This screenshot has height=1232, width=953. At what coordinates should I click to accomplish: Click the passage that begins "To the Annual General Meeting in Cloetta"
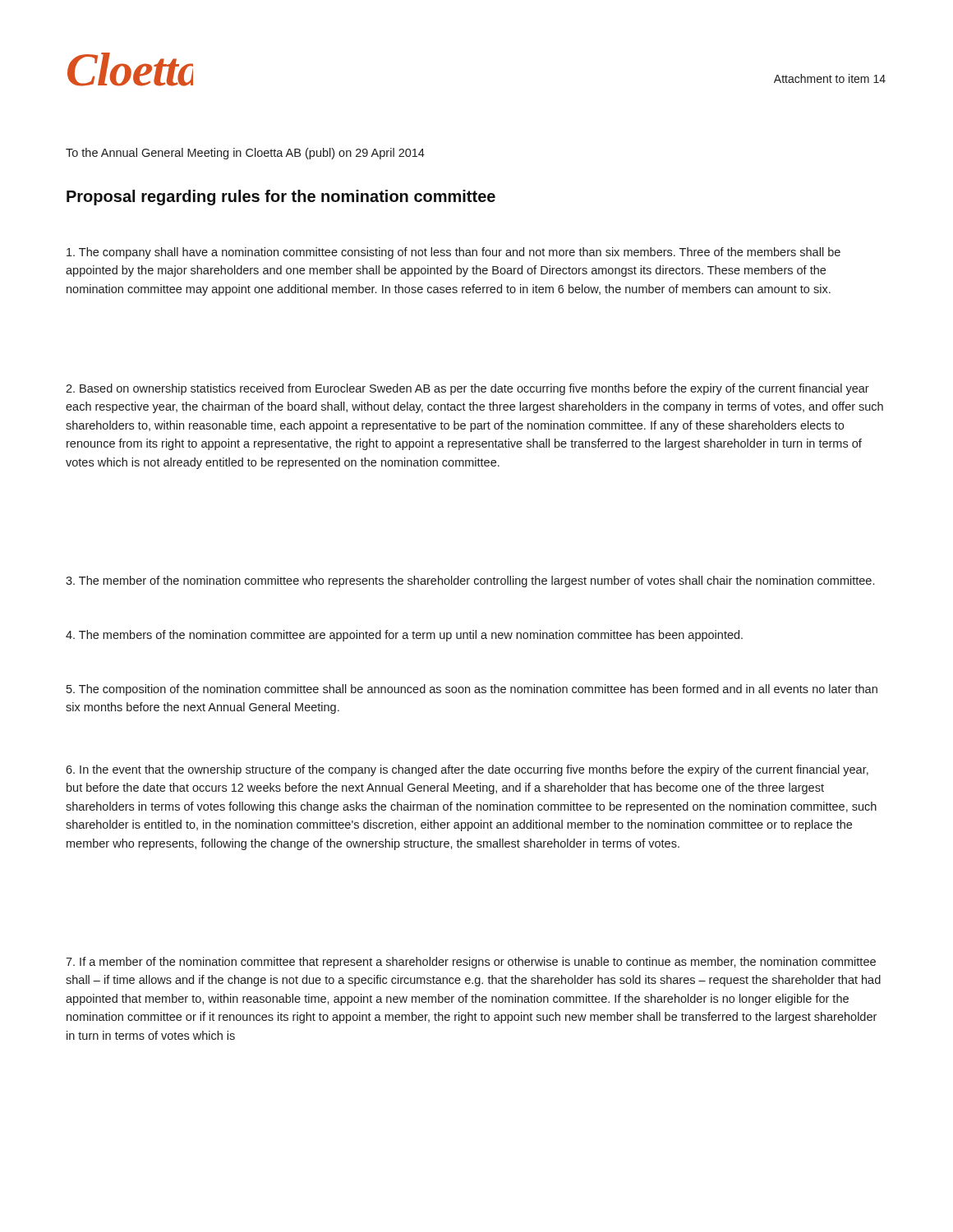click(x=245, y=153)
